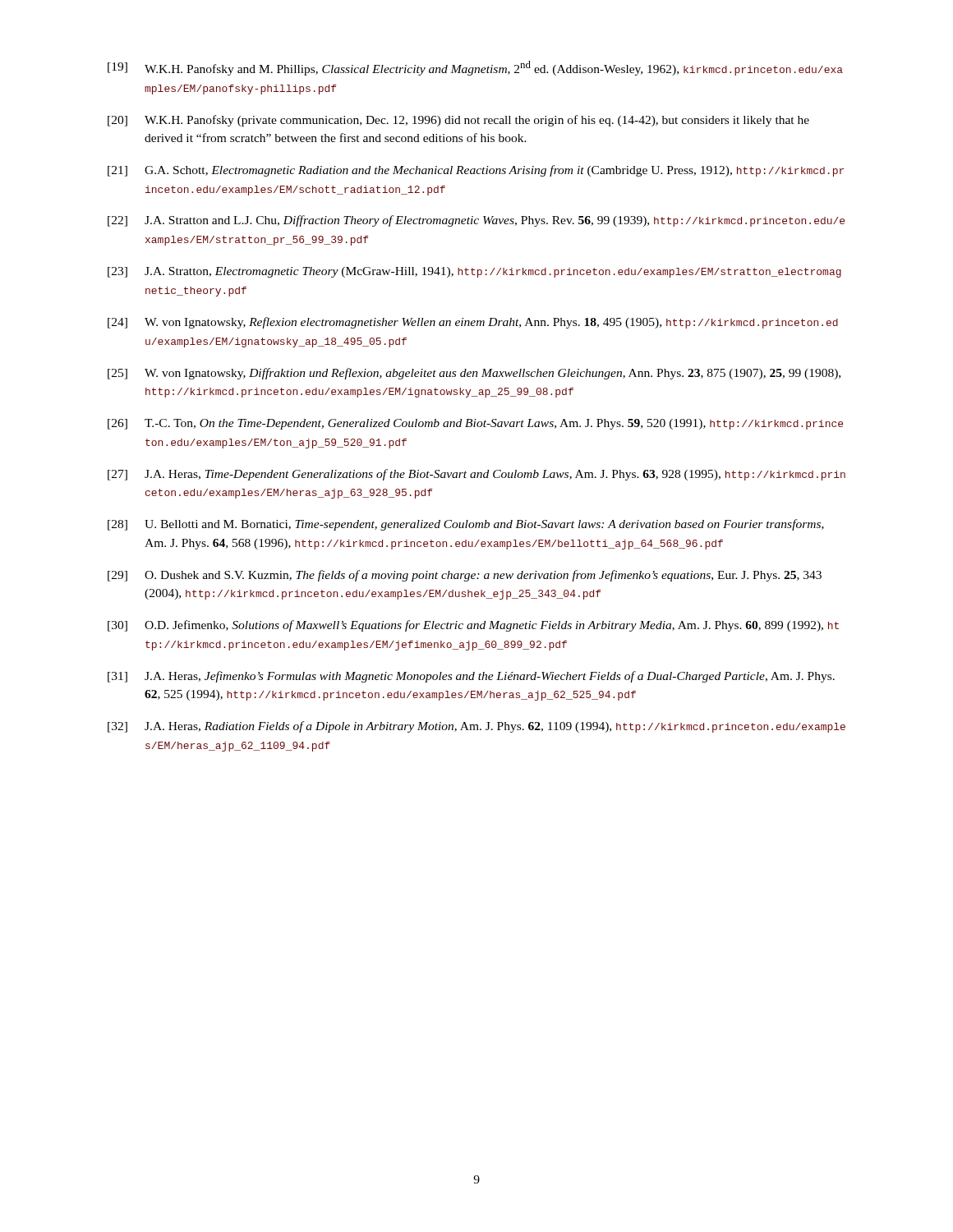Screen dimensions: 1232x953
Task: Find the list item containing "[25] W. von Ignatowsky, Diffraktion"
Action: click(476, 382)
